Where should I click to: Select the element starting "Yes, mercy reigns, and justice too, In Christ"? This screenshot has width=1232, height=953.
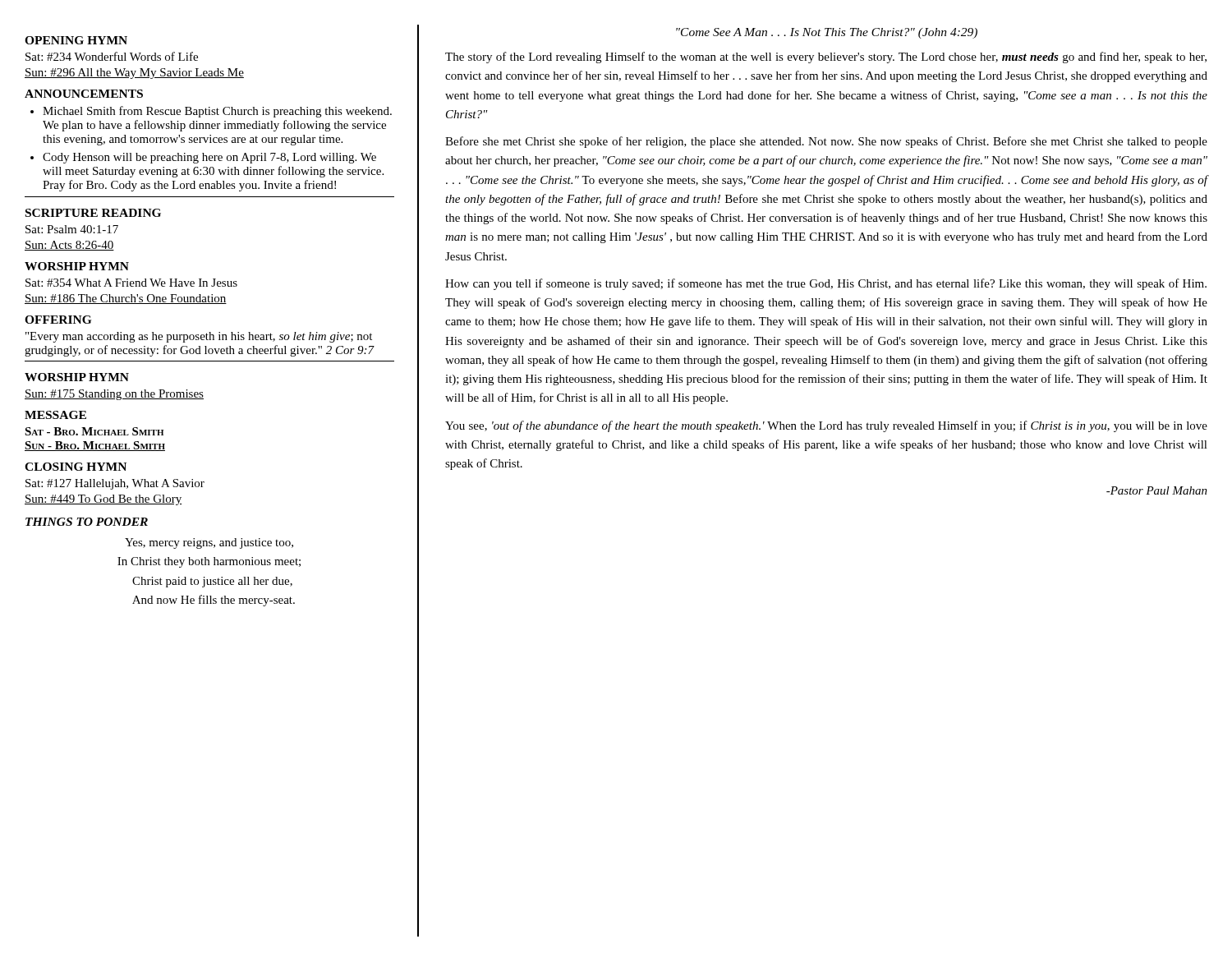209,571
